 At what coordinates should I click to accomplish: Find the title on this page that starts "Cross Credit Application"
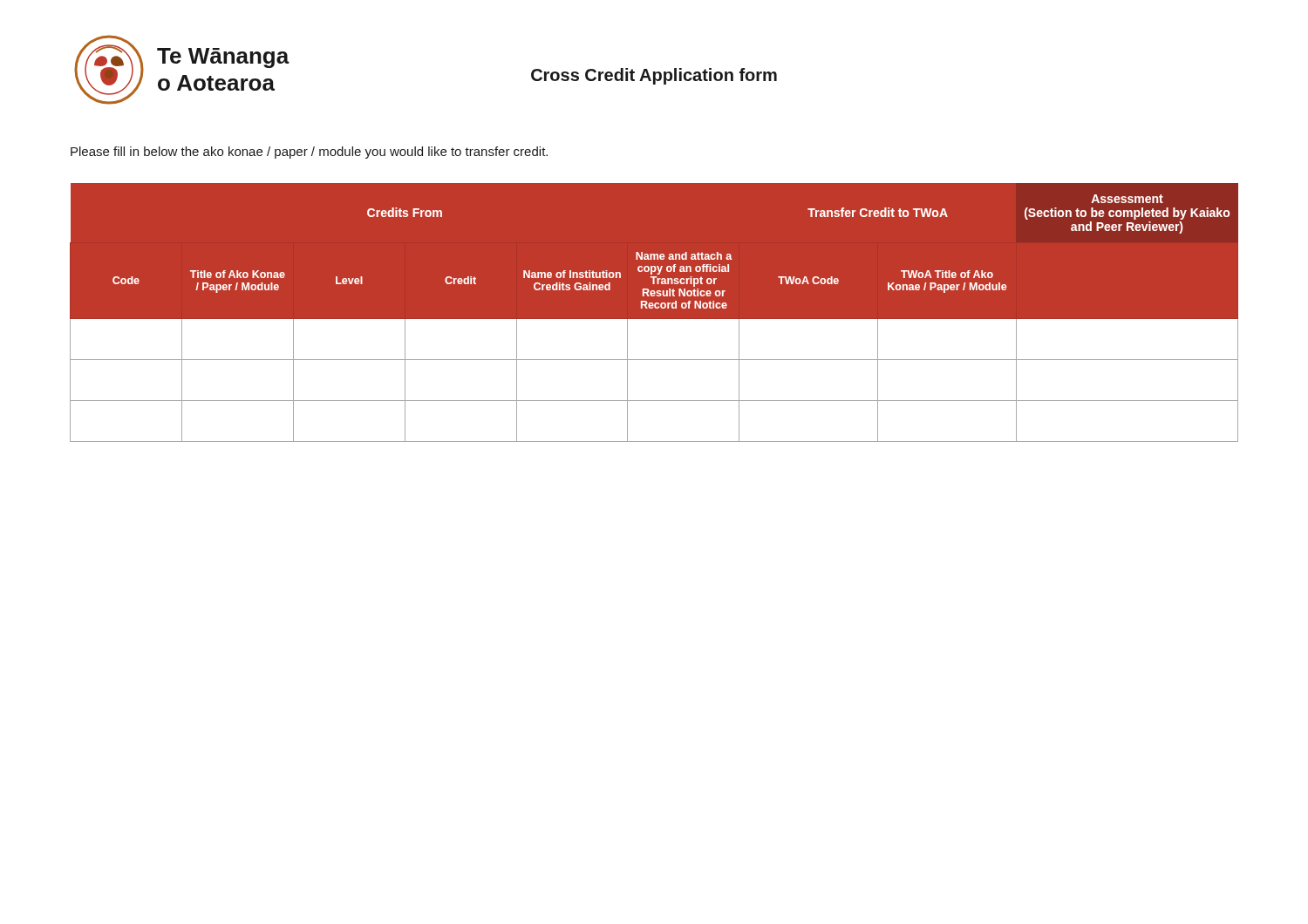654,75
